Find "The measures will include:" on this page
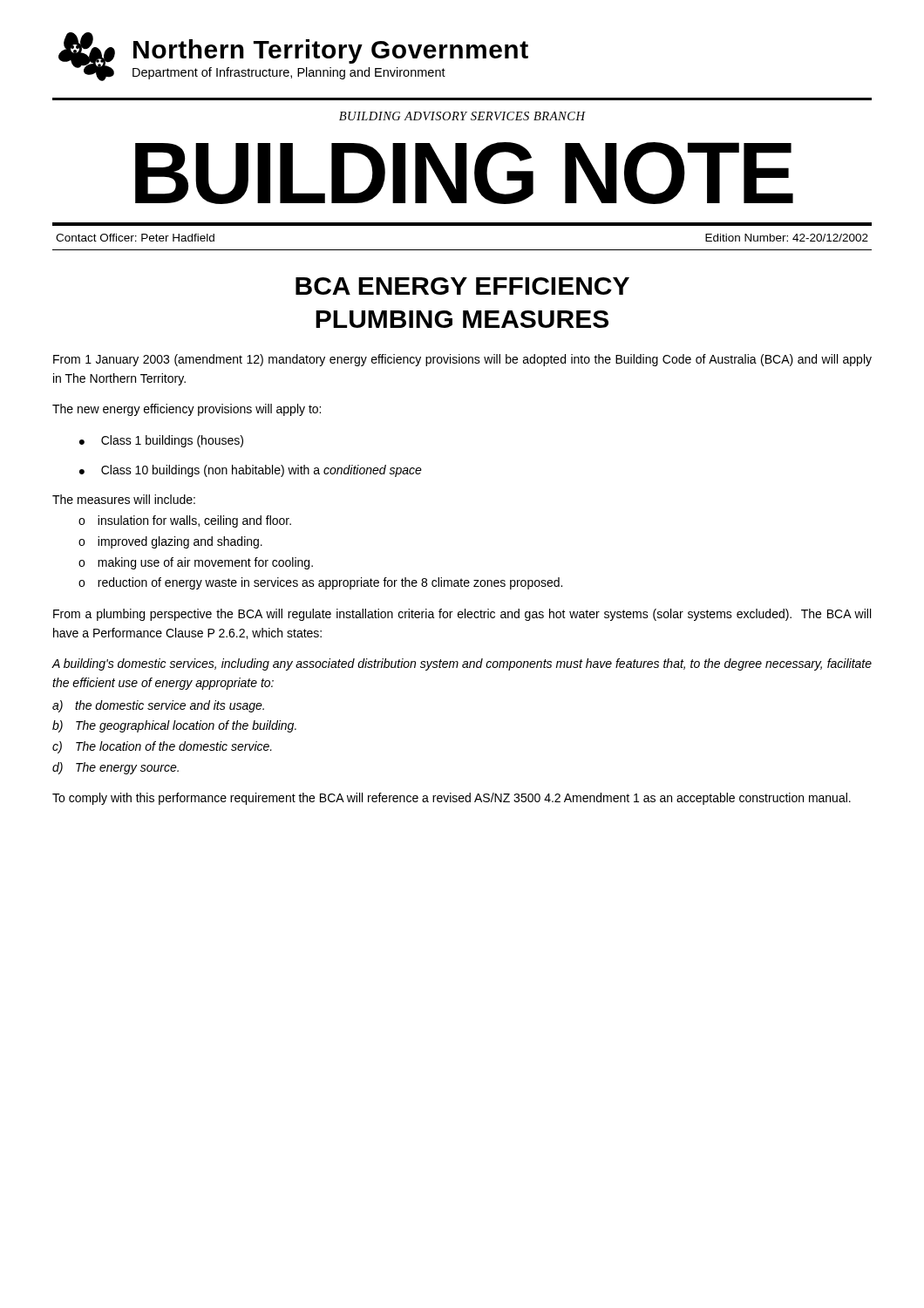The image size is (924, 1308). pyautogui.click(x=124, y=499)
